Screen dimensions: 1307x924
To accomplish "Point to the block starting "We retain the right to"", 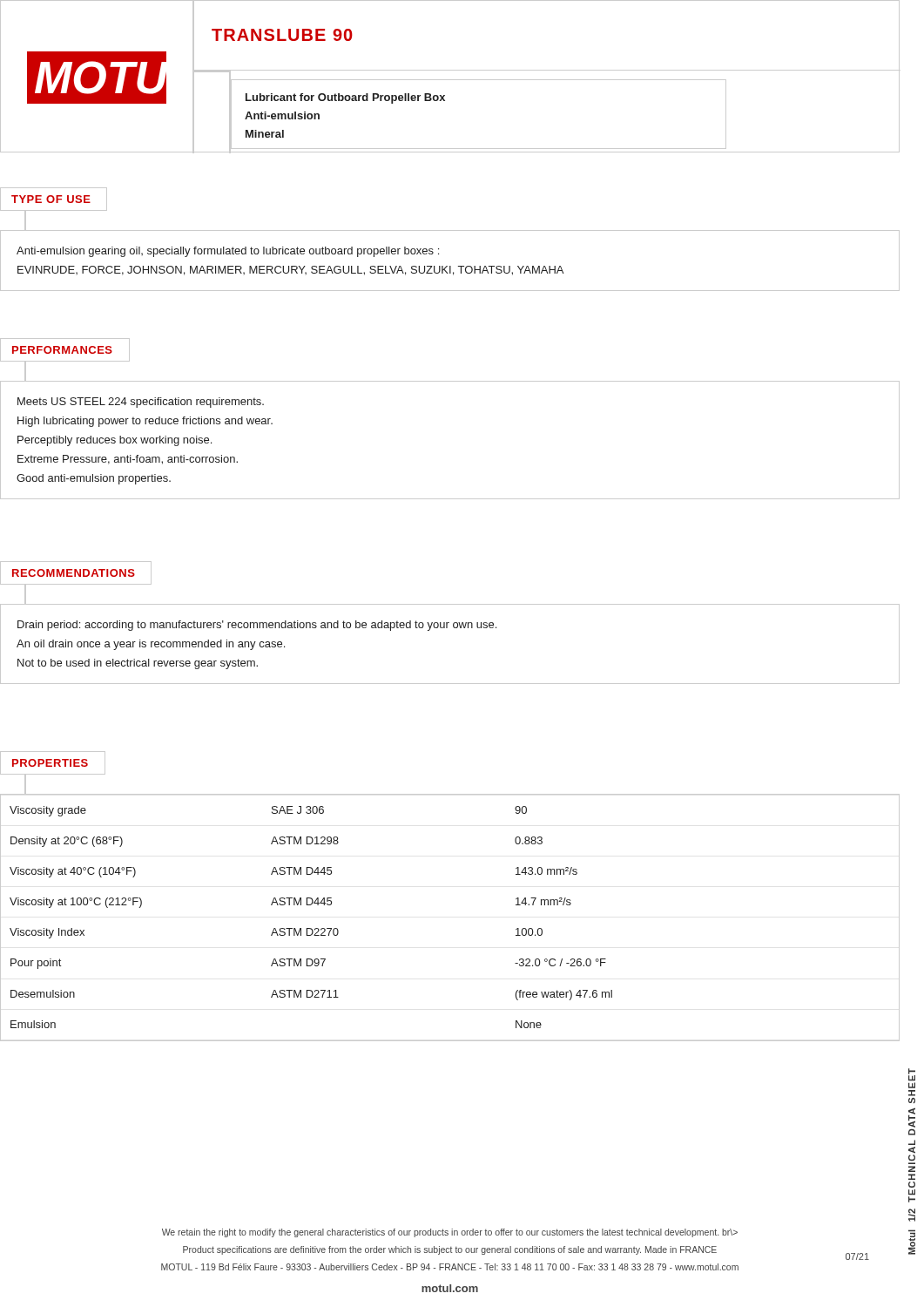I will click(450, 1232).
